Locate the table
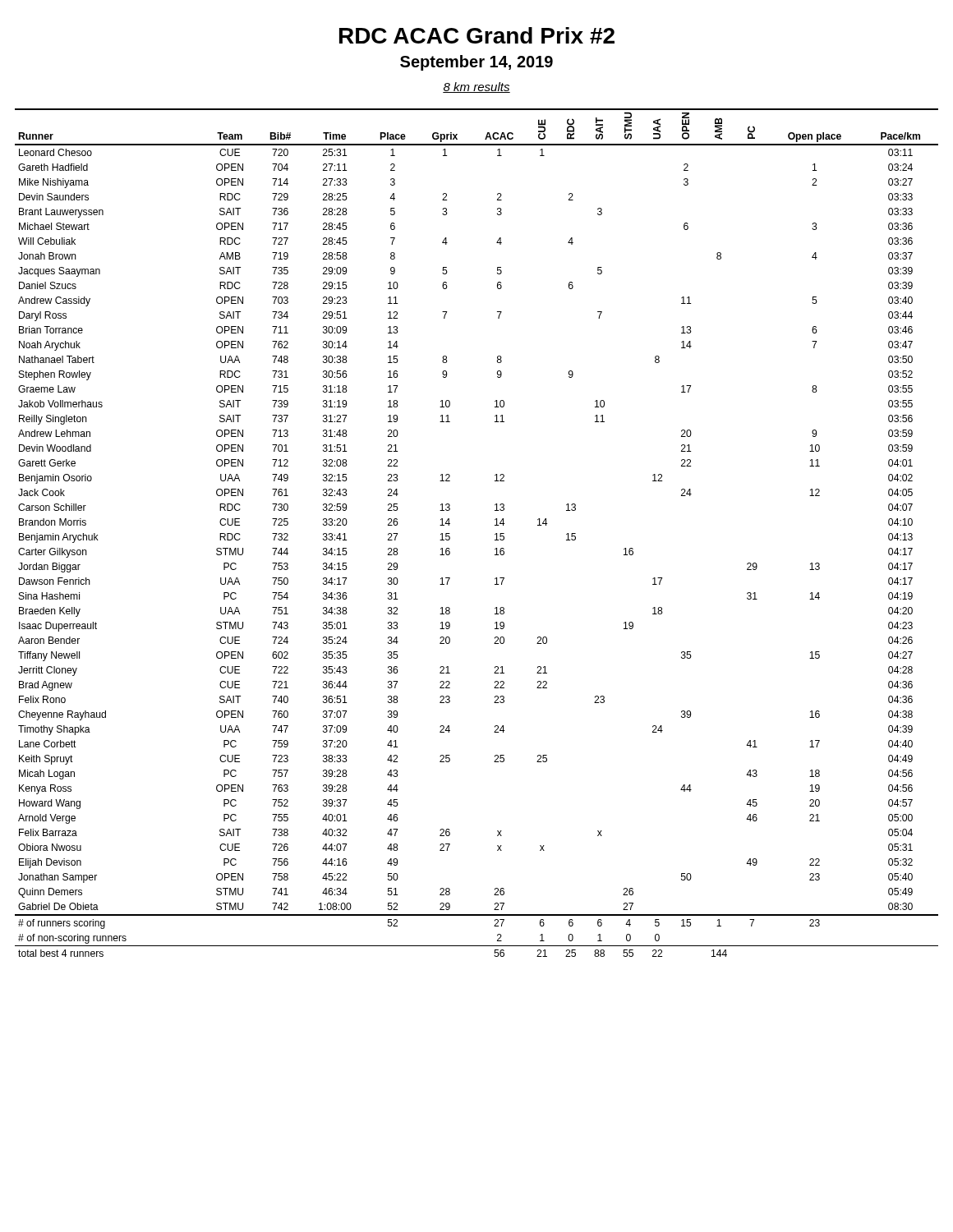953x1232 pixels. click(476, 535)
